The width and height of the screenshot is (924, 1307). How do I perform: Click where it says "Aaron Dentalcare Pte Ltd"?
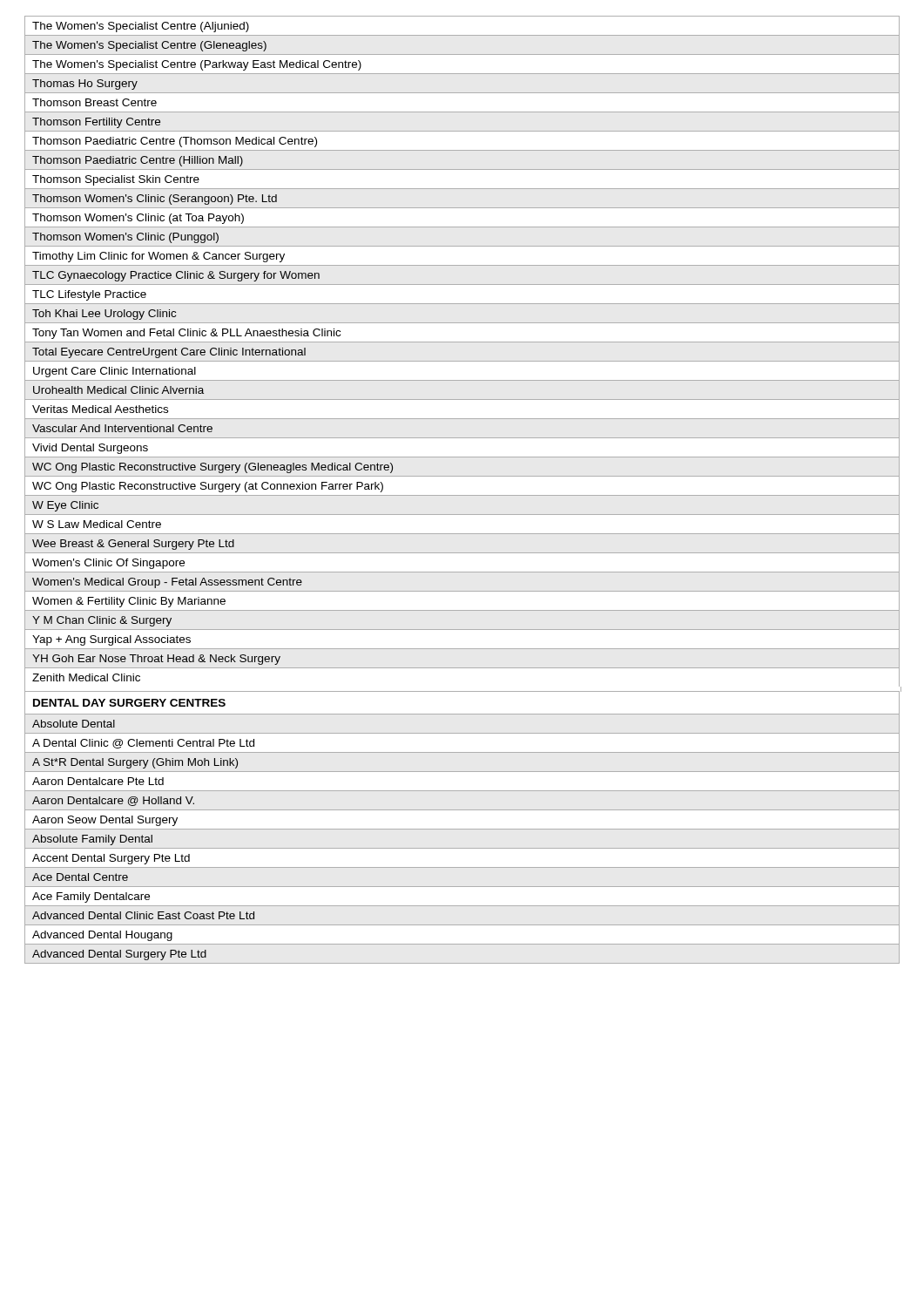98,781
